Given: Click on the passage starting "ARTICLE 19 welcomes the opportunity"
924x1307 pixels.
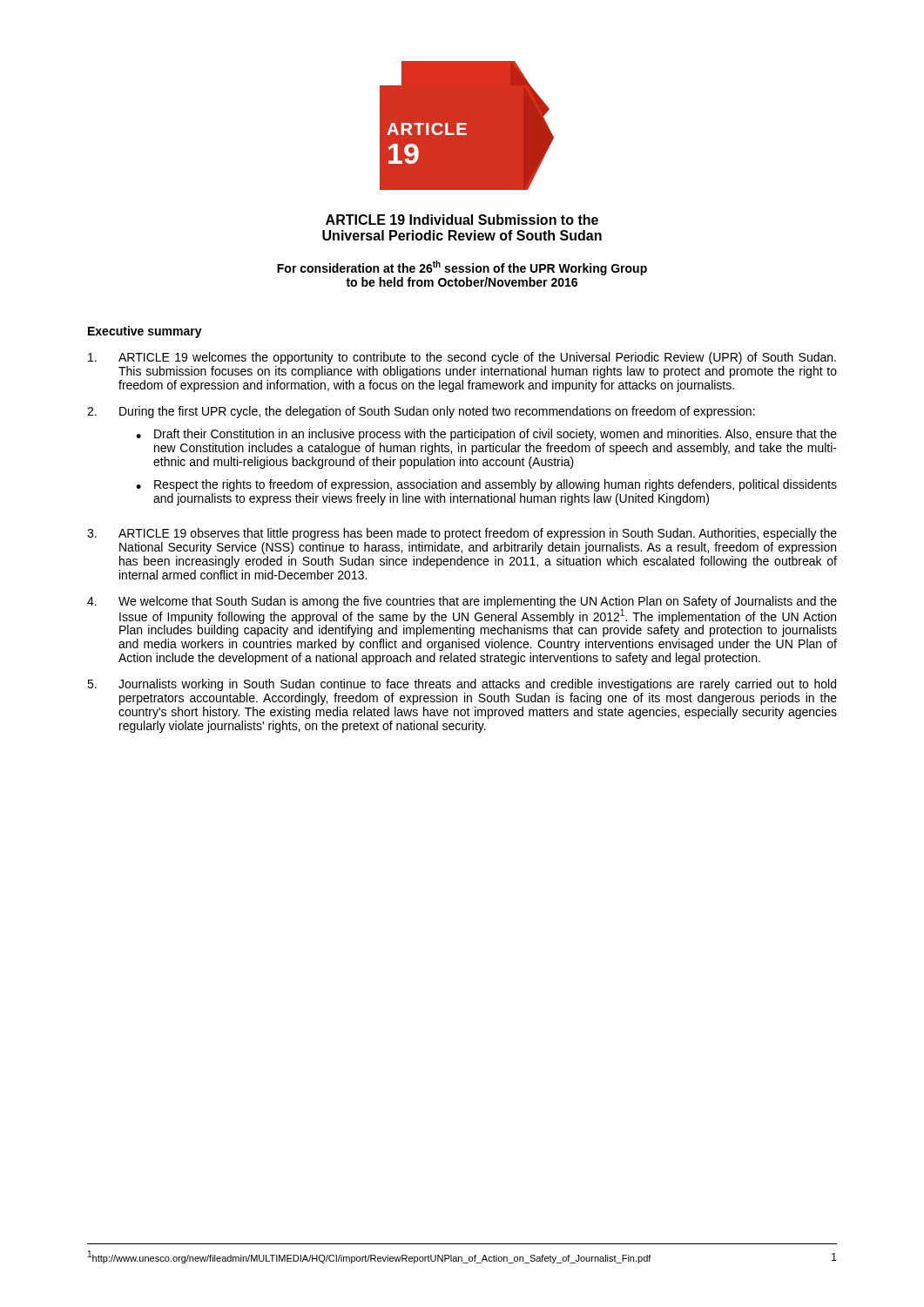Looking at the screenshot, I should click(462, 371).
